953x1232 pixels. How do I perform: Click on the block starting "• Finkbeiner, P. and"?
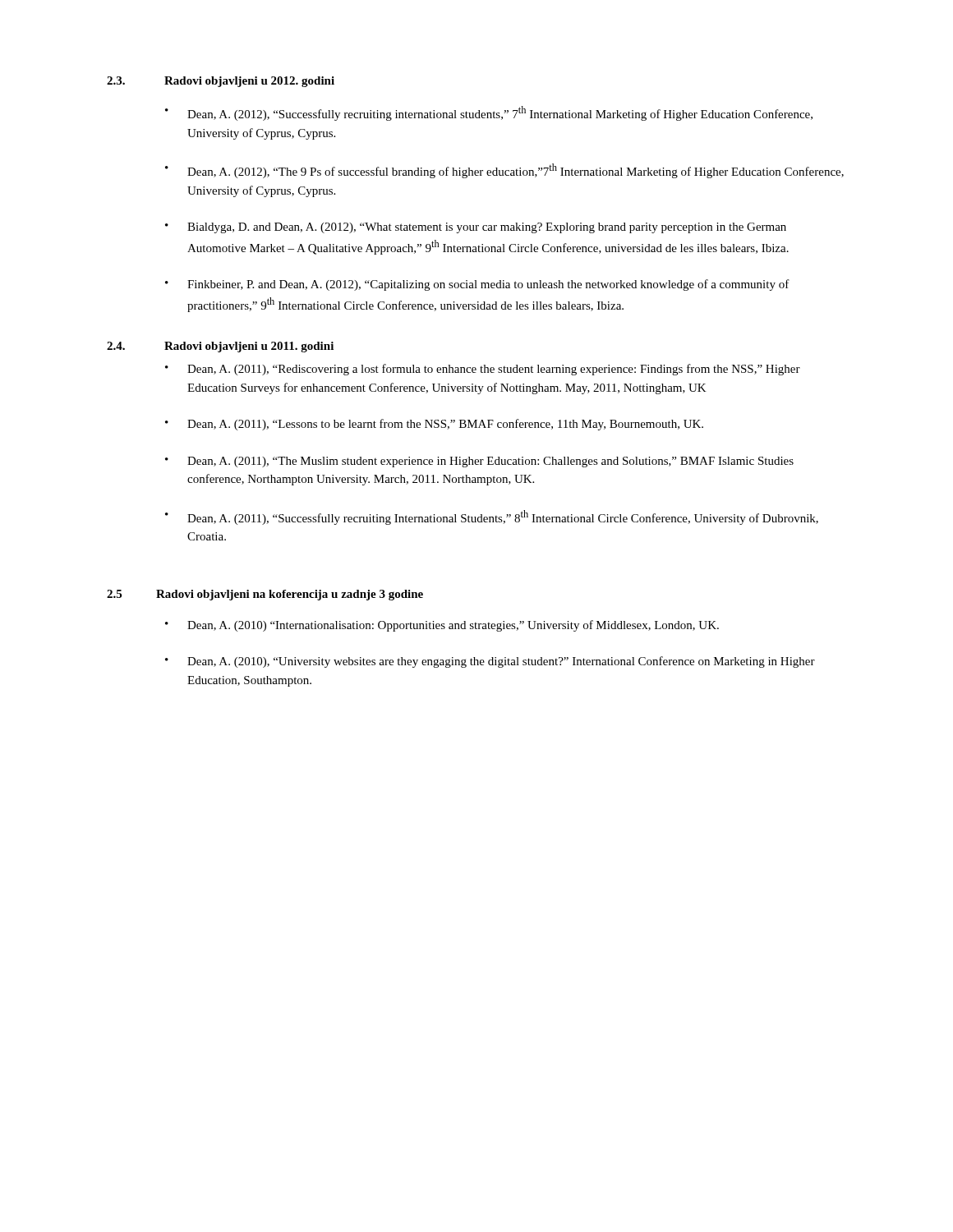point(505,295)
